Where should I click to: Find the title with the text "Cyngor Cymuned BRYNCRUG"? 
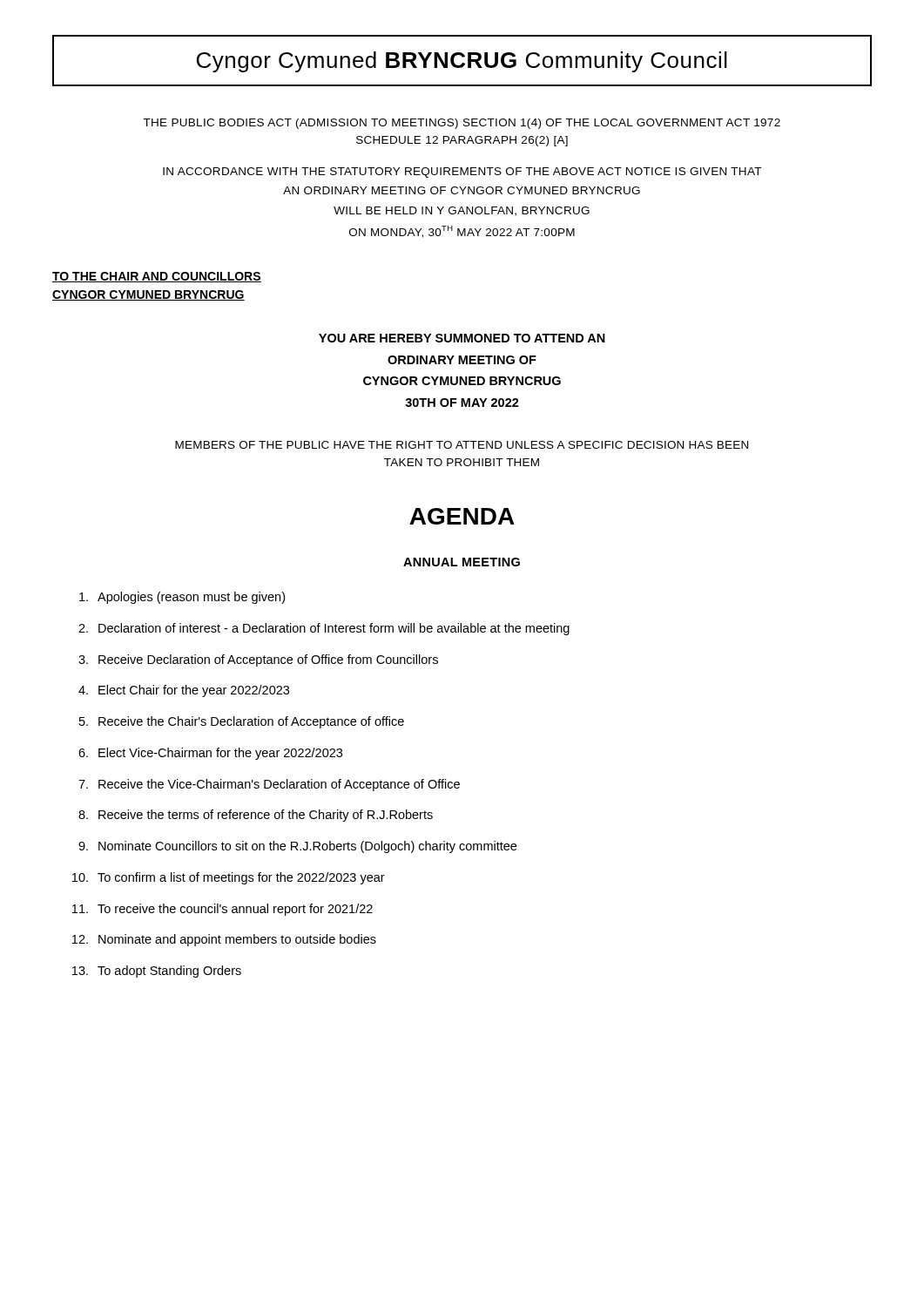pyautogui.click(x=462, y=60)
